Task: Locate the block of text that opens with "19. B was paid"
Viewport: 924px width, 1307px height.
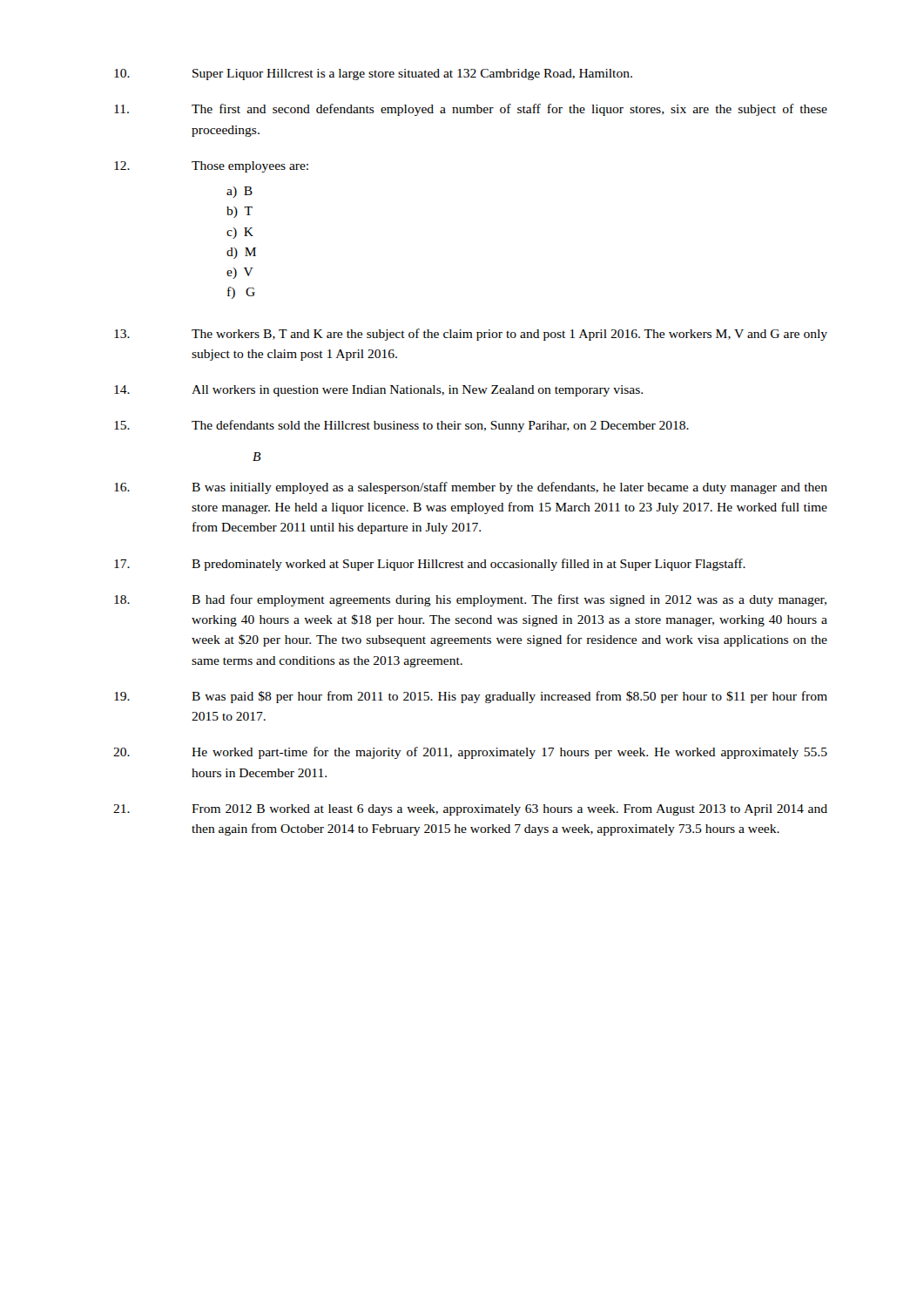Action: [x=470, y=706]
